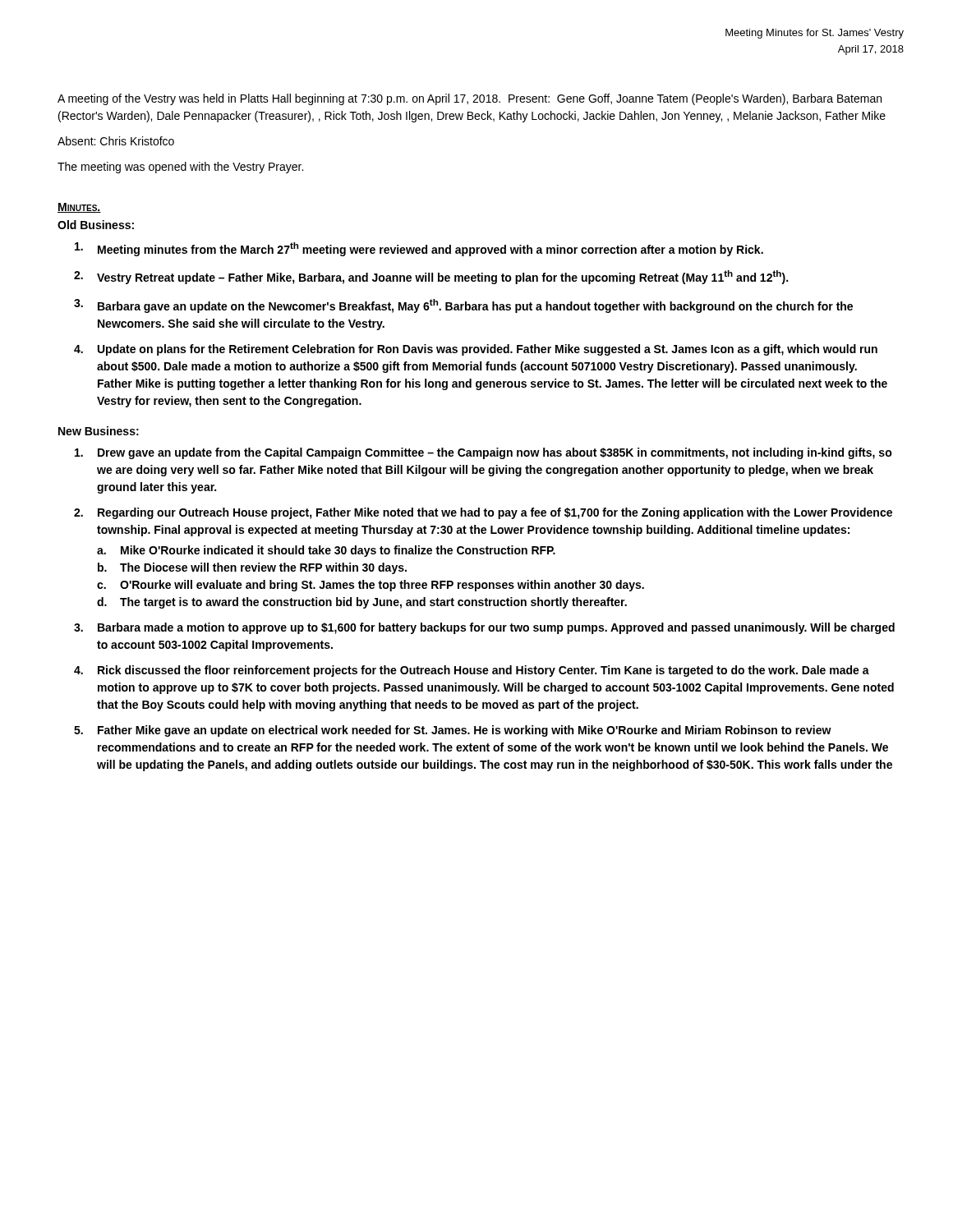
Task: Locate the text starting "Update on plans for the"
Action: coord(496,375)
